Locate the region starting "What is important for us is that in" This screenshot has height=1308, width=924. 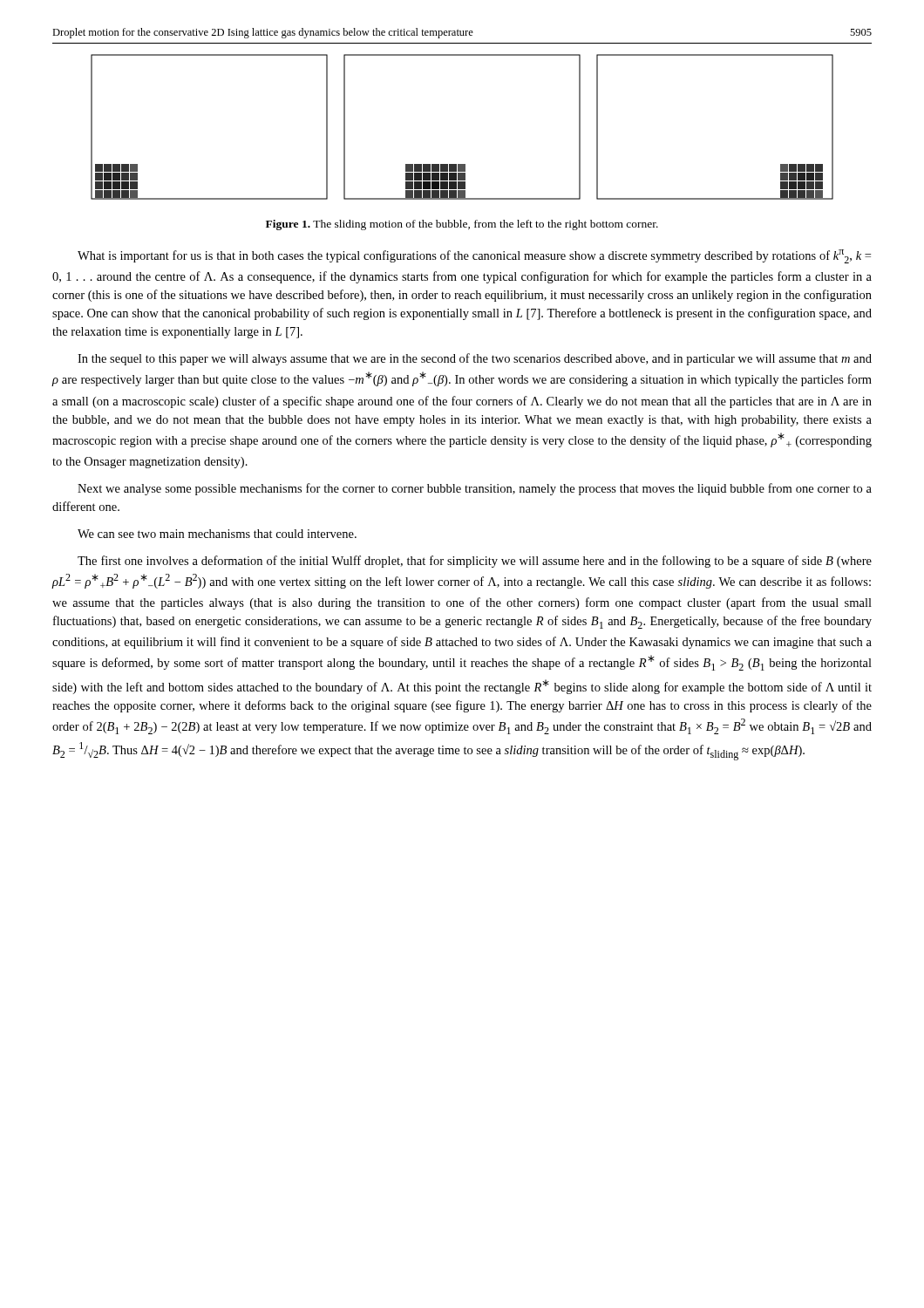coord(462,292)
